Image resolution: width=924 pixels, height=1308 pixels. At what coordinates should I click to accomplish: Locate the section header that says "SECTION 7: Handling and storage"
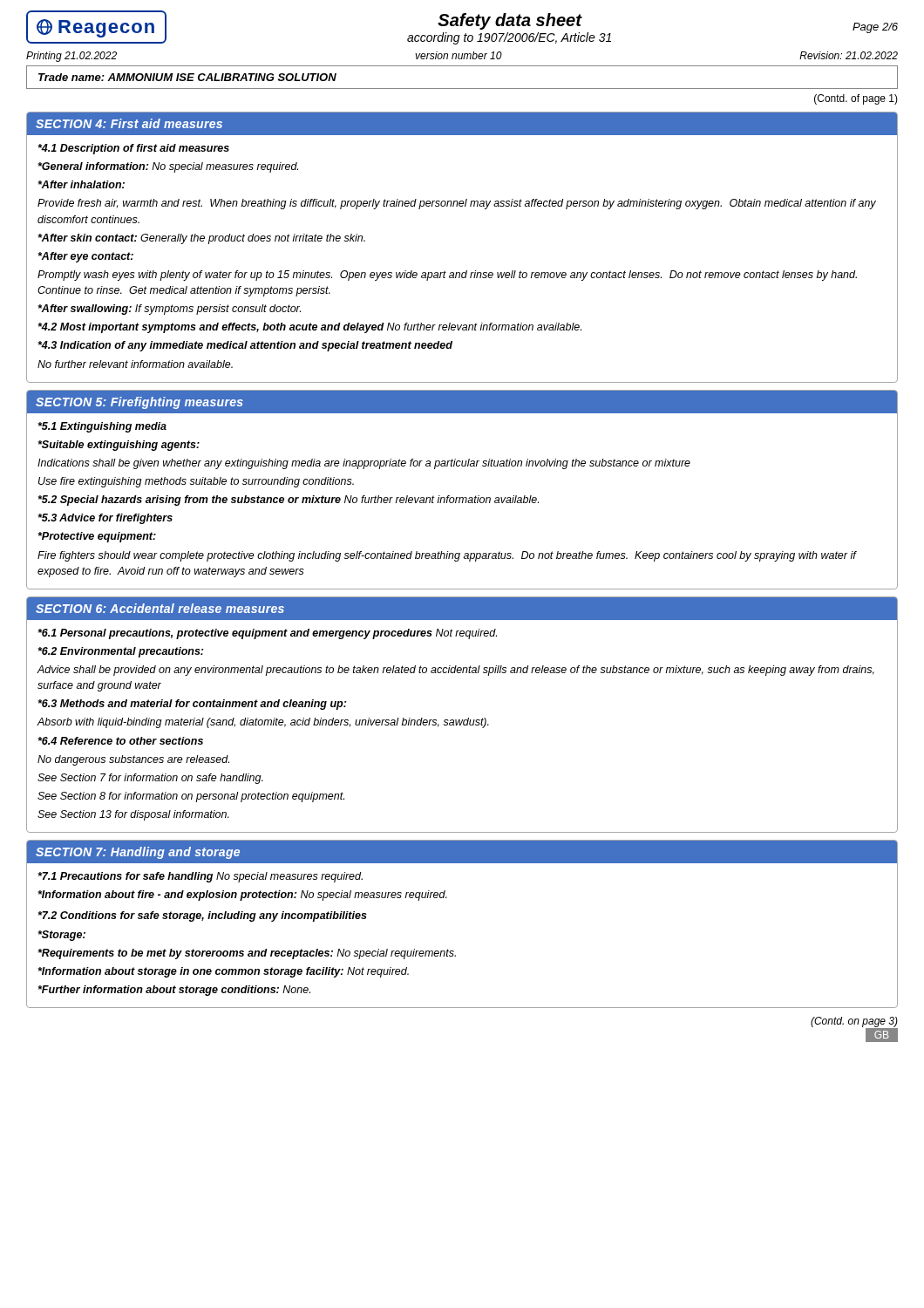pyautogui.click(x=138, y=852)
